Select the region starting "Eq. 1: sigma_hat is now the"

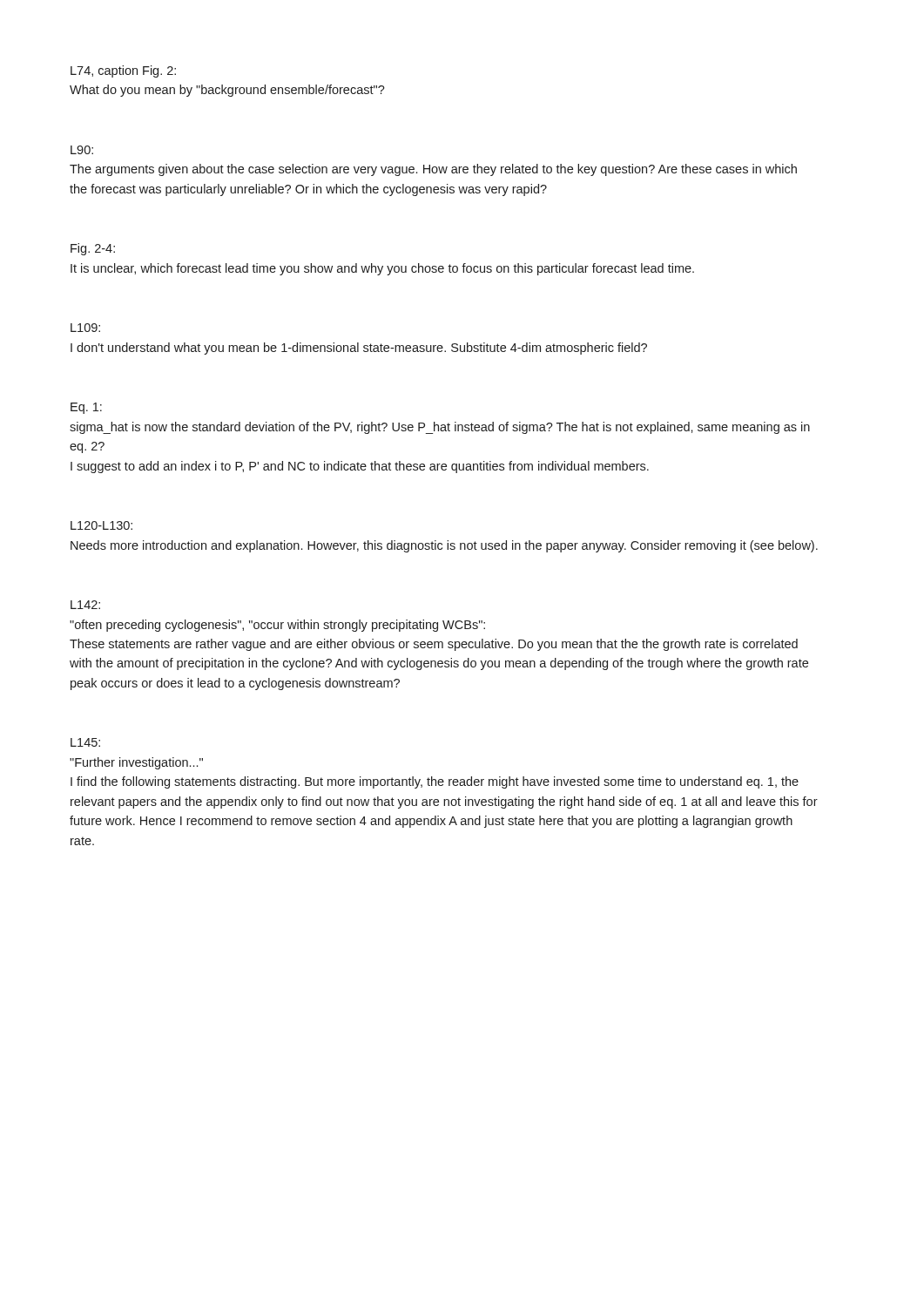pos(444,437)
